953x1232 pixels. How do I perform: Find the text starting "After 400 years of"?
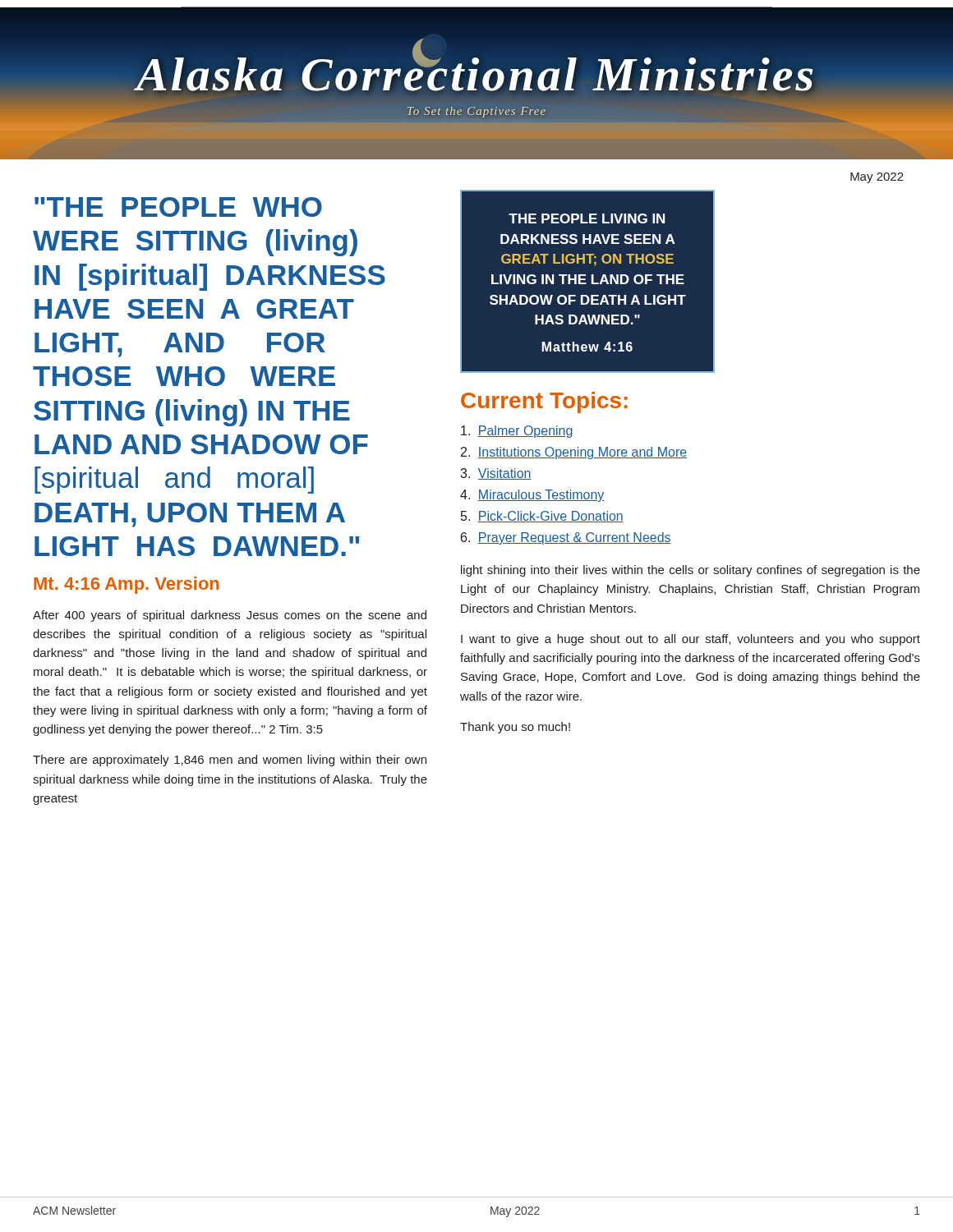point(230,672)
